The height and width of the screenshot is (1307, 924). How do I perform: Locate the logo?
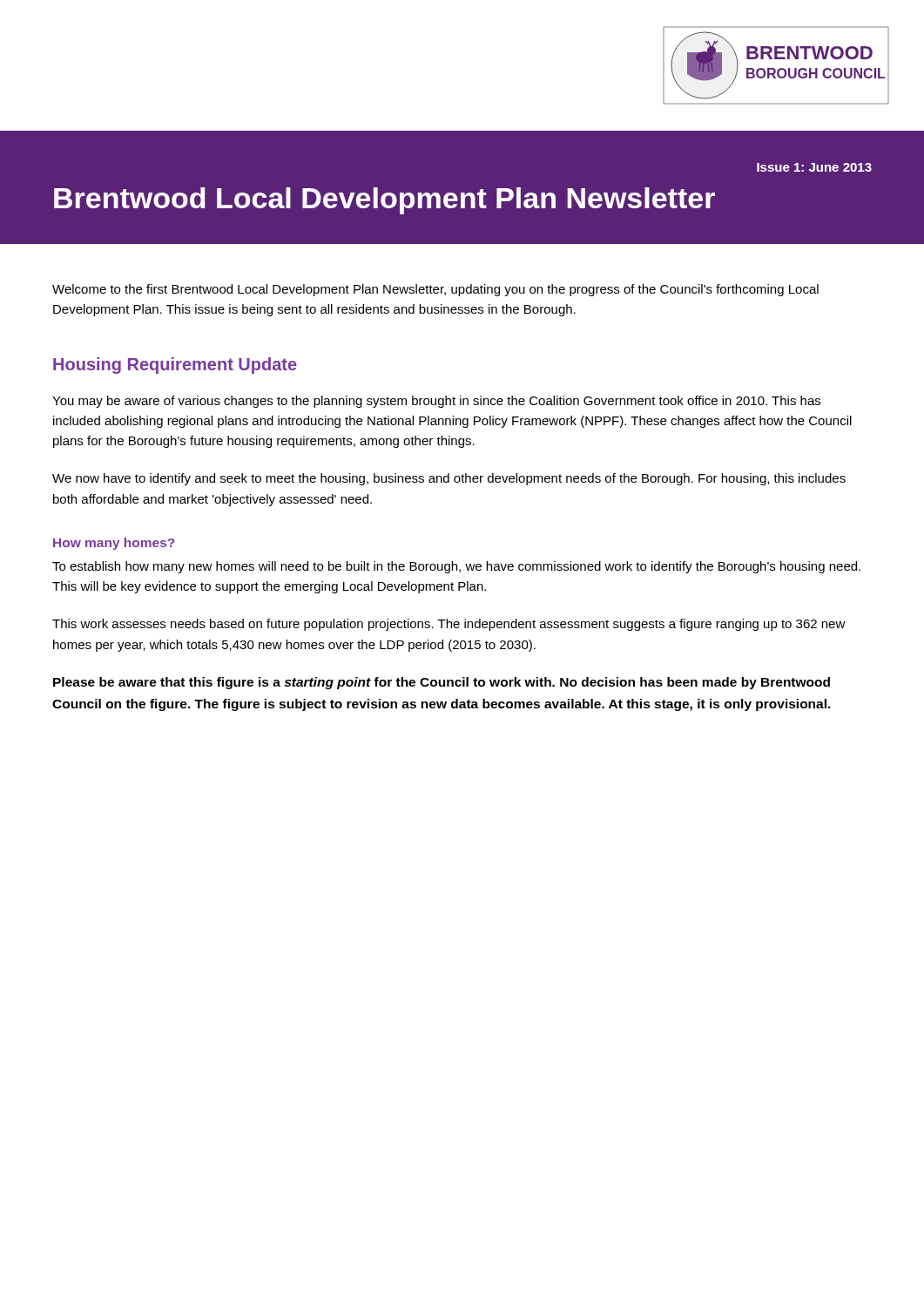click(776, 65)
